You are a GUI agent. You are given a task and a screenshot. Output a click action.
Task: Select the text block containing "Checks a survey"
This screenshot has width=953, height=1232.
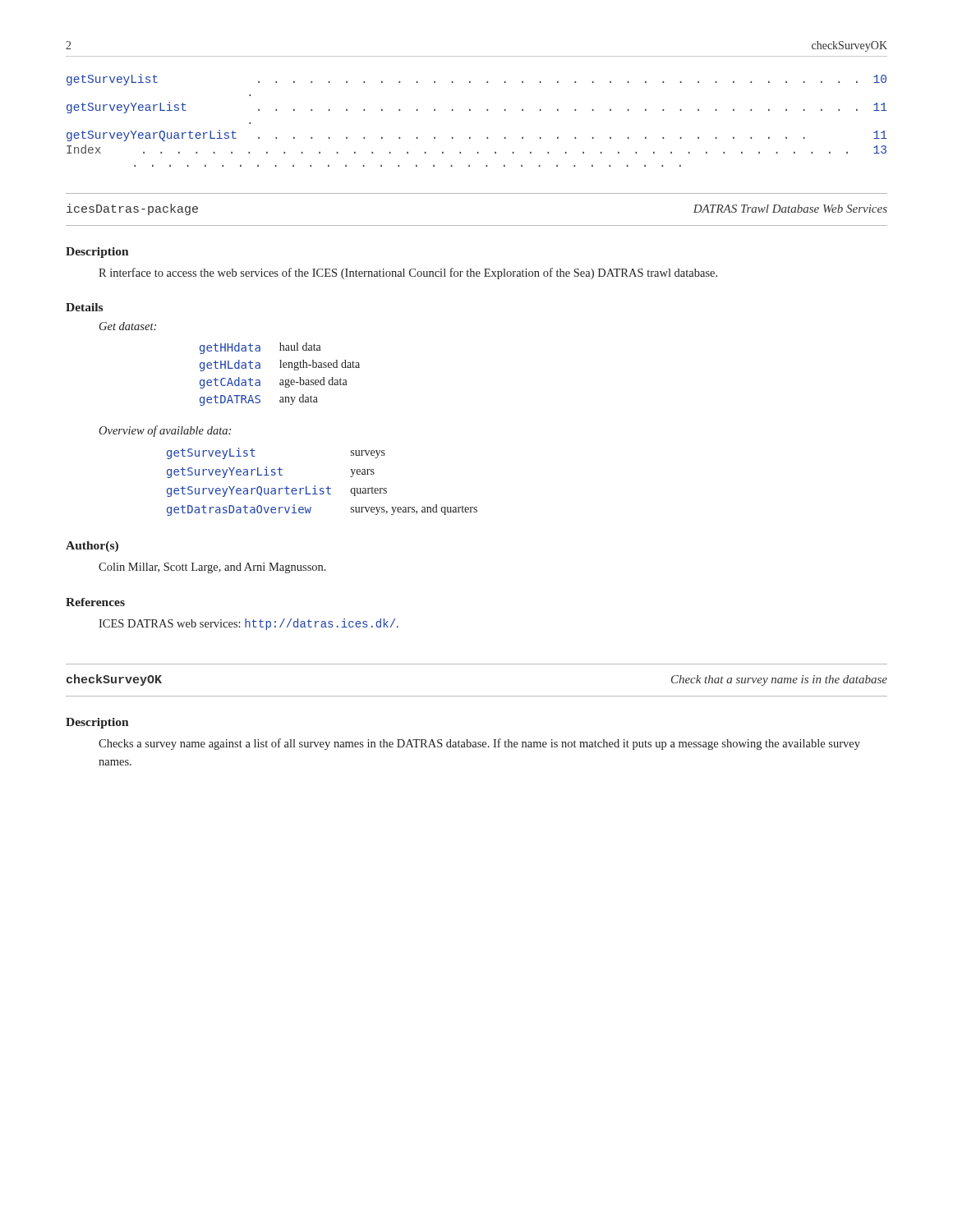coord(479,752)
